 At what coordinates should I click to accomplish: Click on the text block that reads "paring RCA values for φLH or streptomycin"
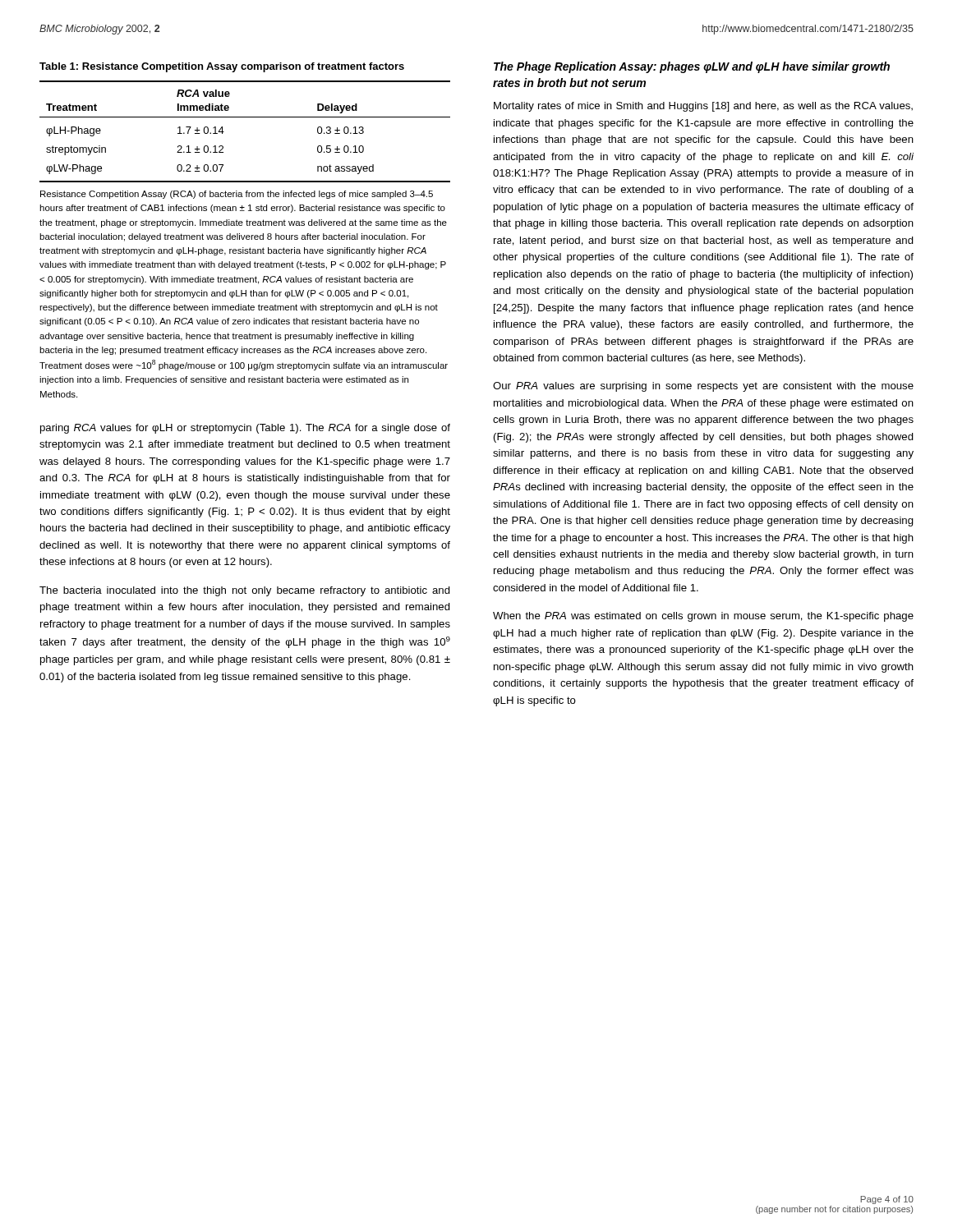[245, 494]
